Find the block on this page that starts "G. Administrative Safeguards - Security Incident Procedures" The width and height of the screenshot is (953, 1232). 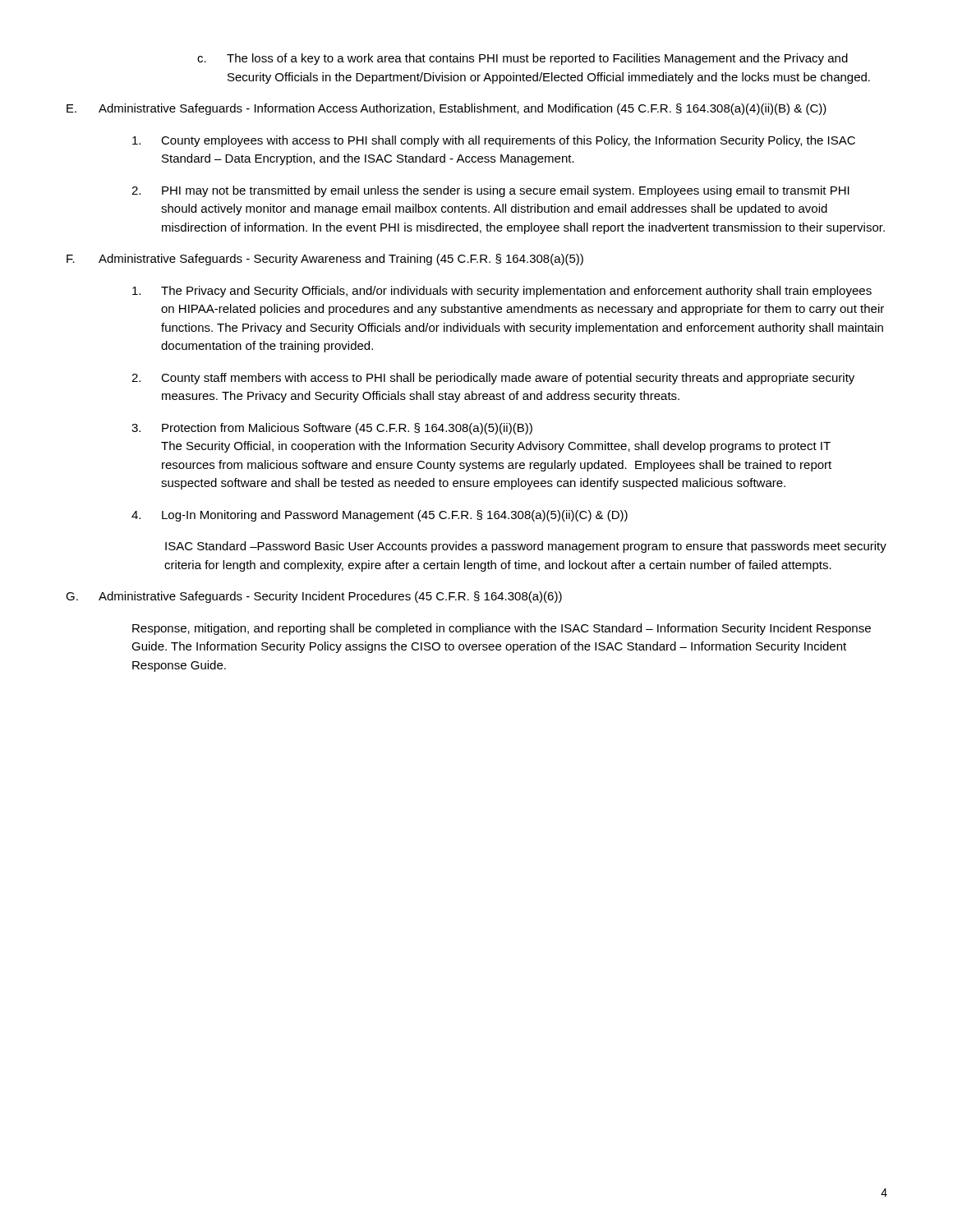[x=476, y=597]
